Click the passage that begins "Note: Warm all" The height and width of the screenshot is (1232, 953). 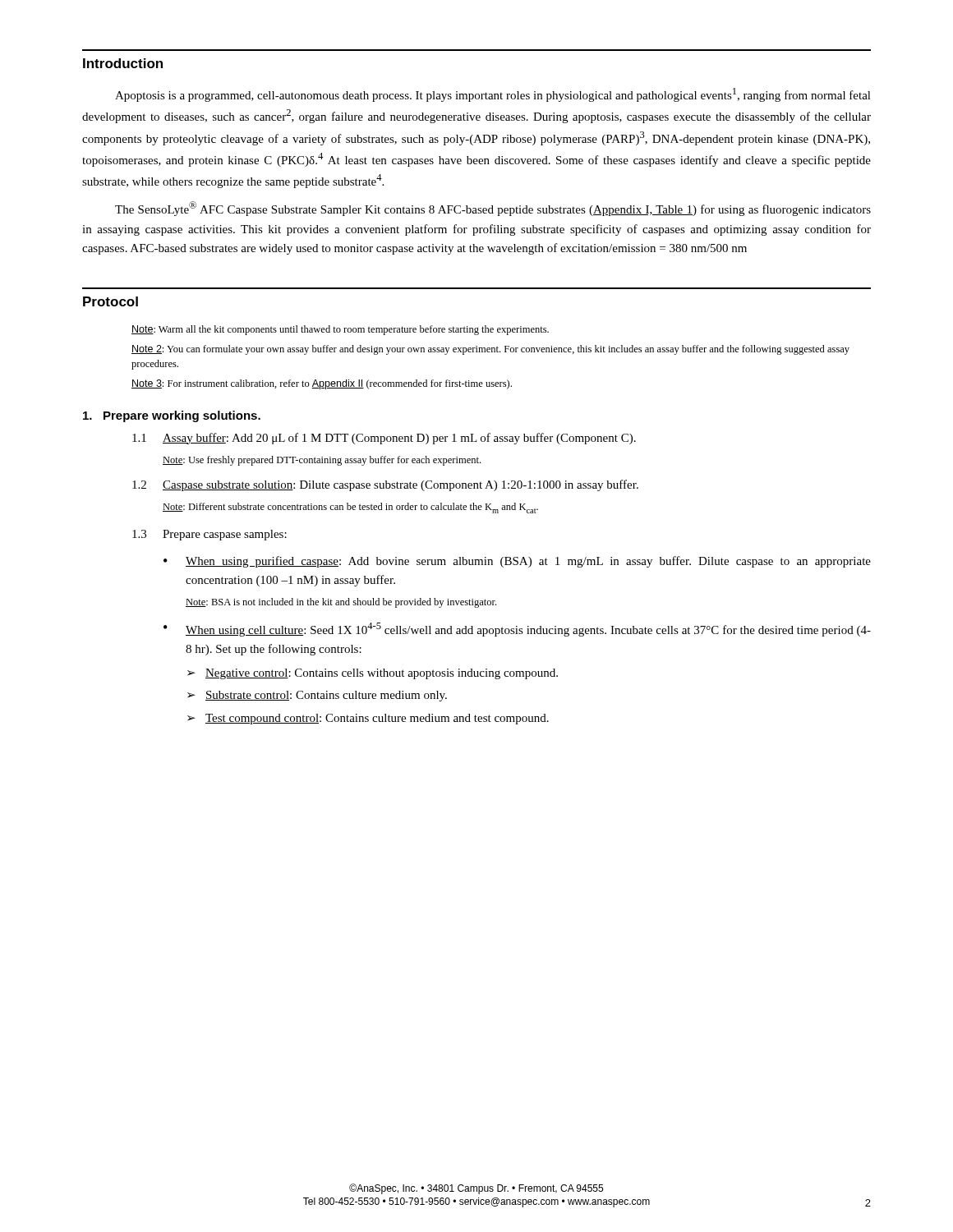pos(340,329)
